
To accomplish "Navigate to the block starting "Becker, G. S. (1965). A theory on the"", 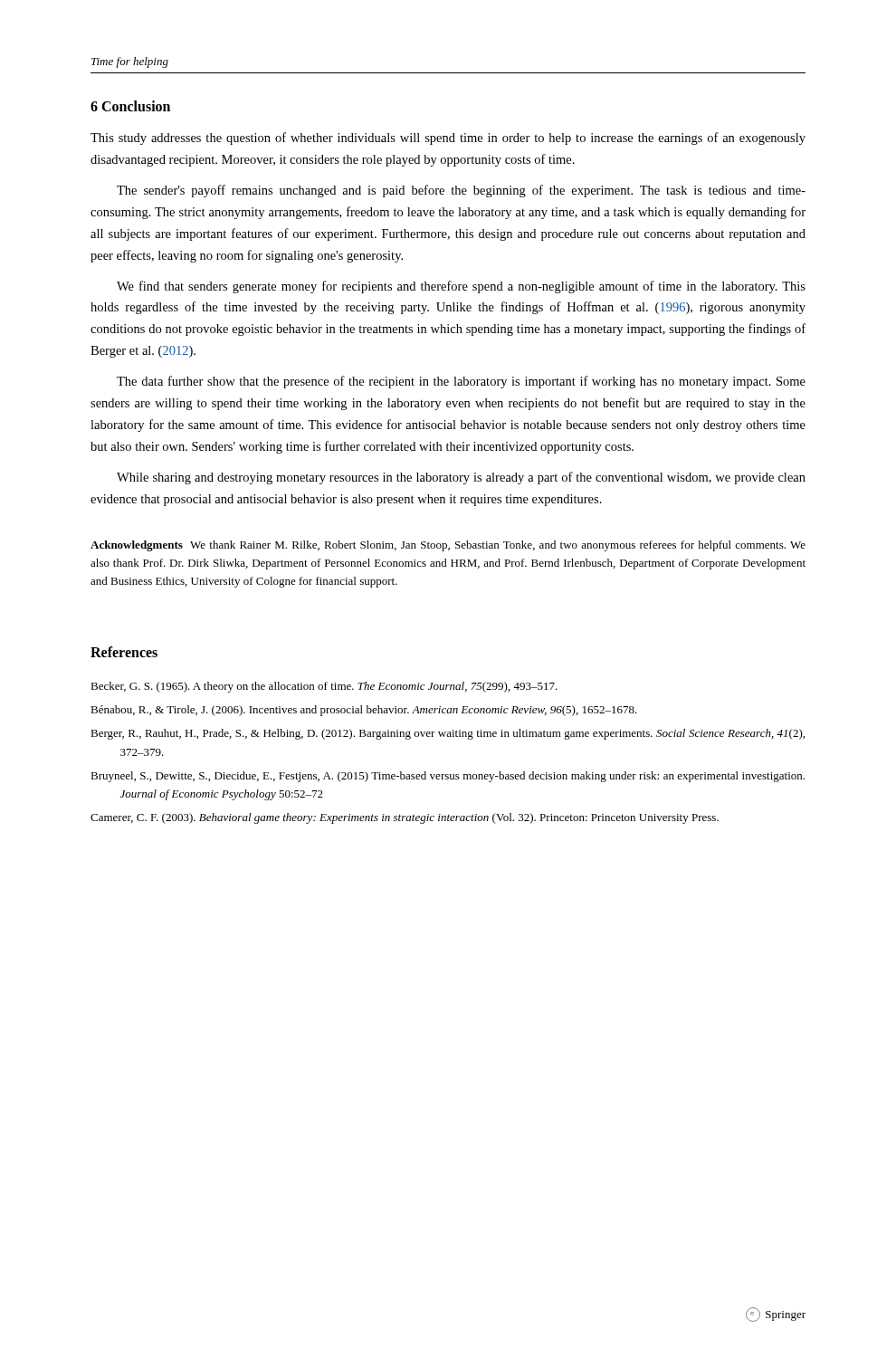I will tap(324, 686).
